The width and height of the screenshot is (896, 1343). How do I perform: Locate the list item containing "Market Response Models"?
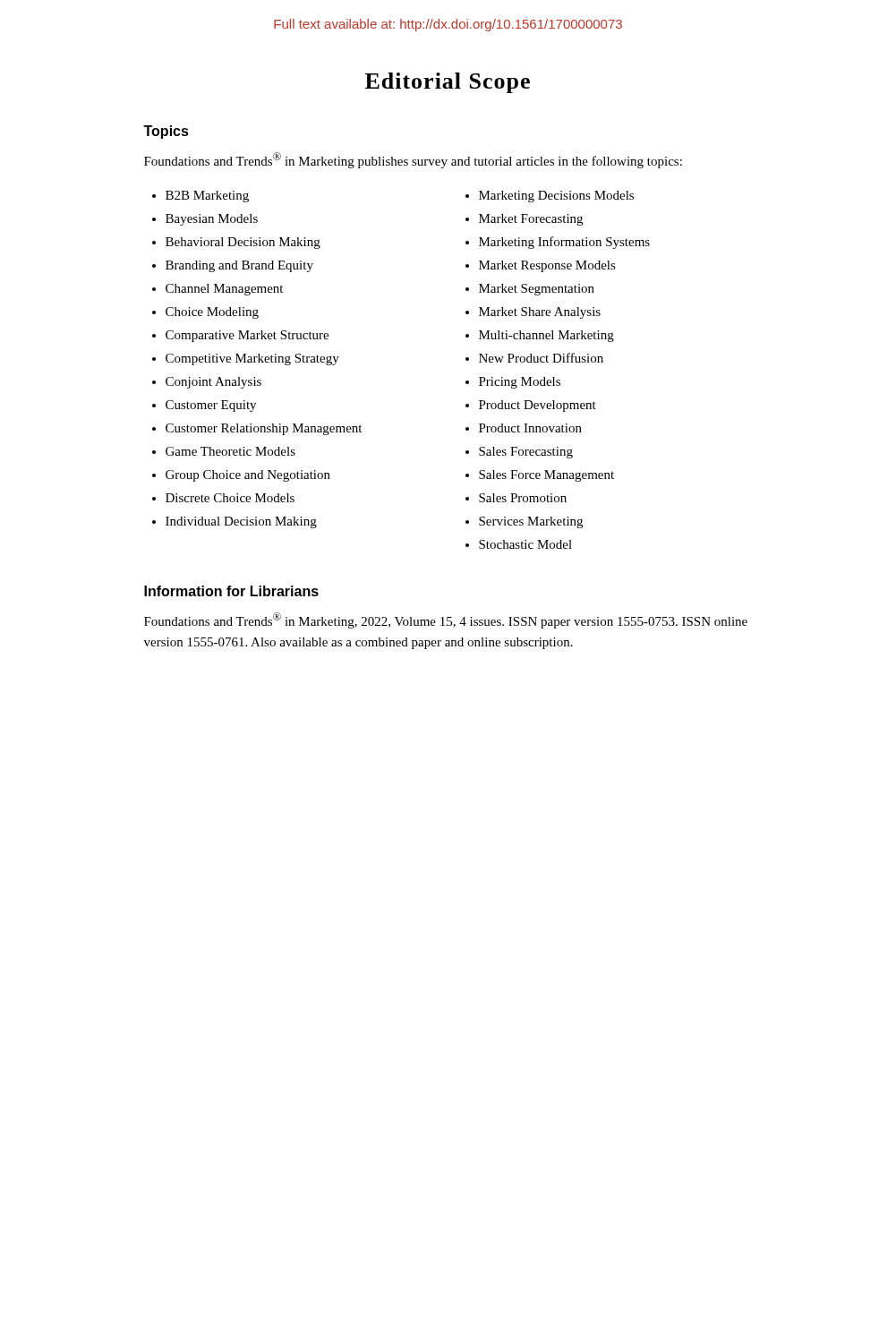(x=547, y=265)
